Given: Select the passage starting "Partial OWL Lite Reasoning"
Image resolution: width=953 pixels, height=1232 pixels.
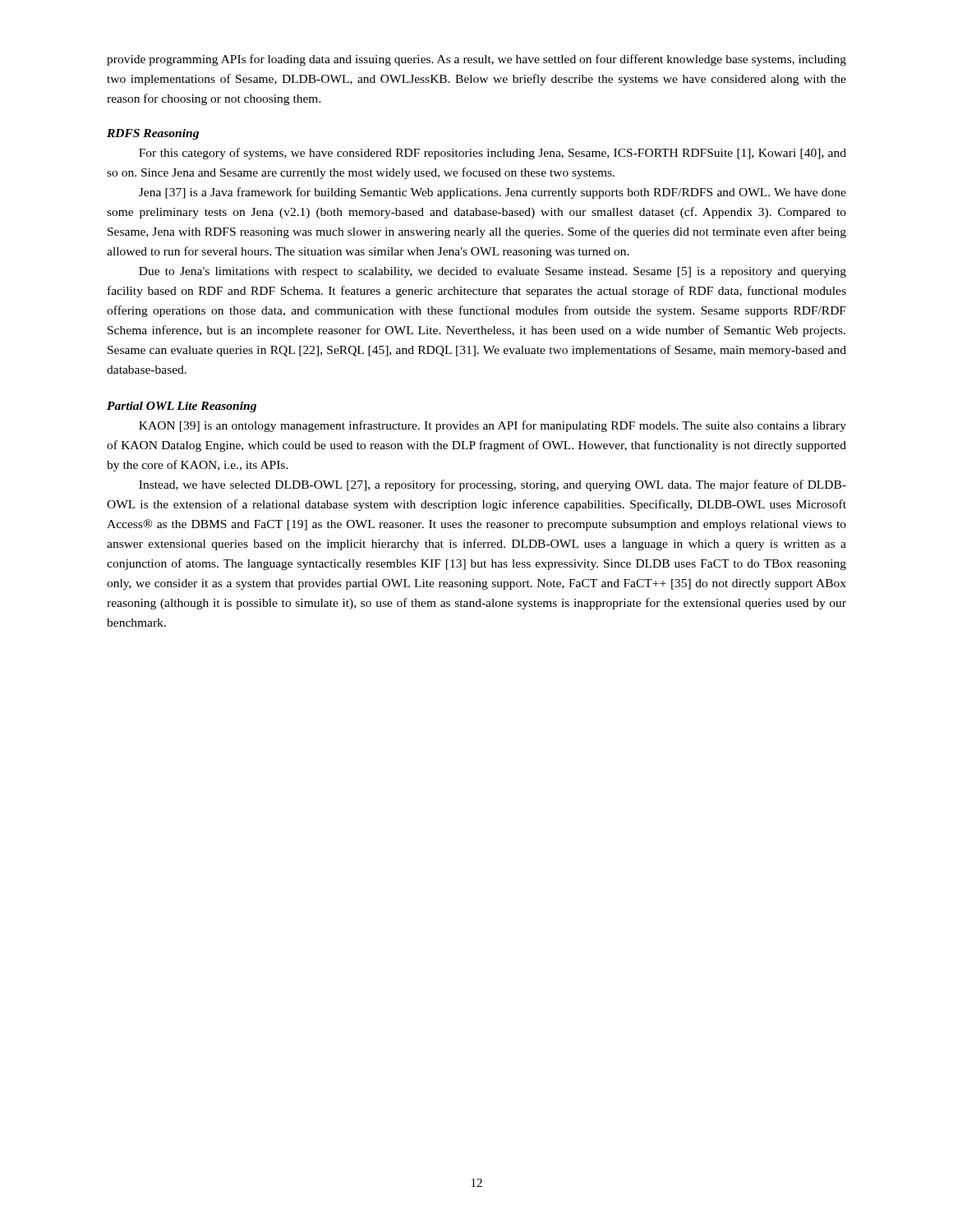Looking at the screenshot, I should click(182, 406).
